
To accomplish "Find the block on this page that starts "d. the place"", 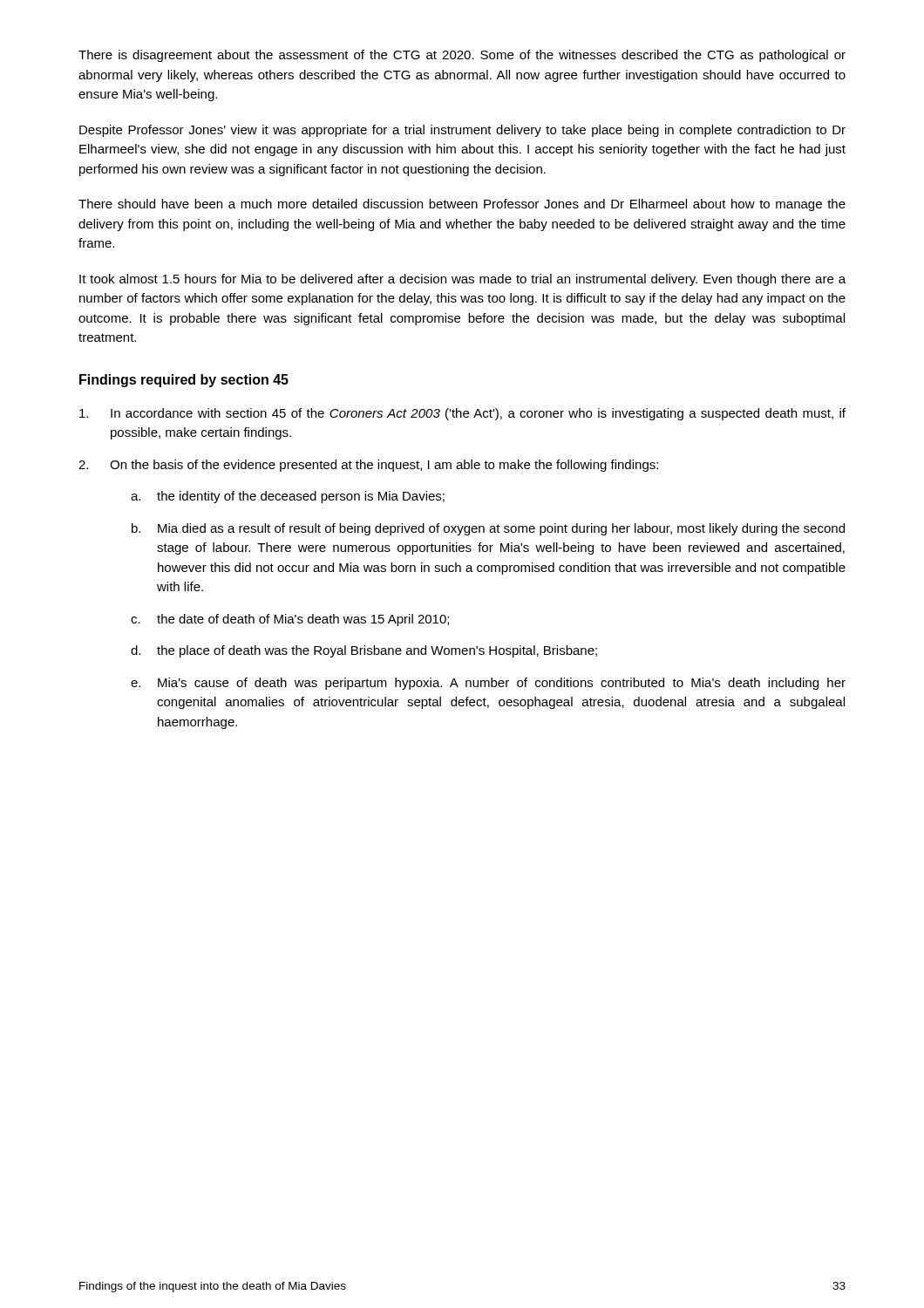I will [x=488, y=651].
